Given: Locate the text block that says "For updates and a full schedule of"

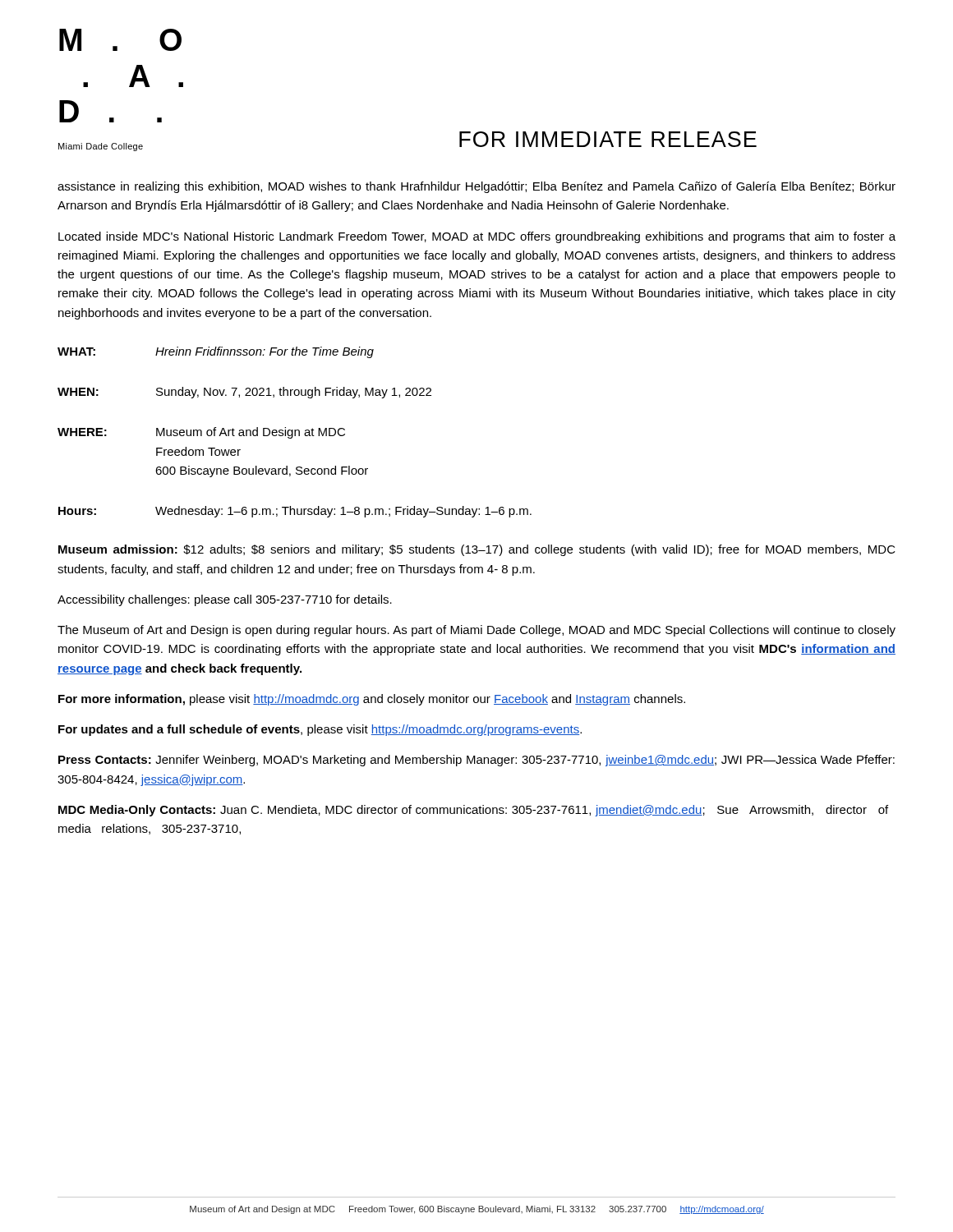Looking at the screenshot, I should point(320,729).
